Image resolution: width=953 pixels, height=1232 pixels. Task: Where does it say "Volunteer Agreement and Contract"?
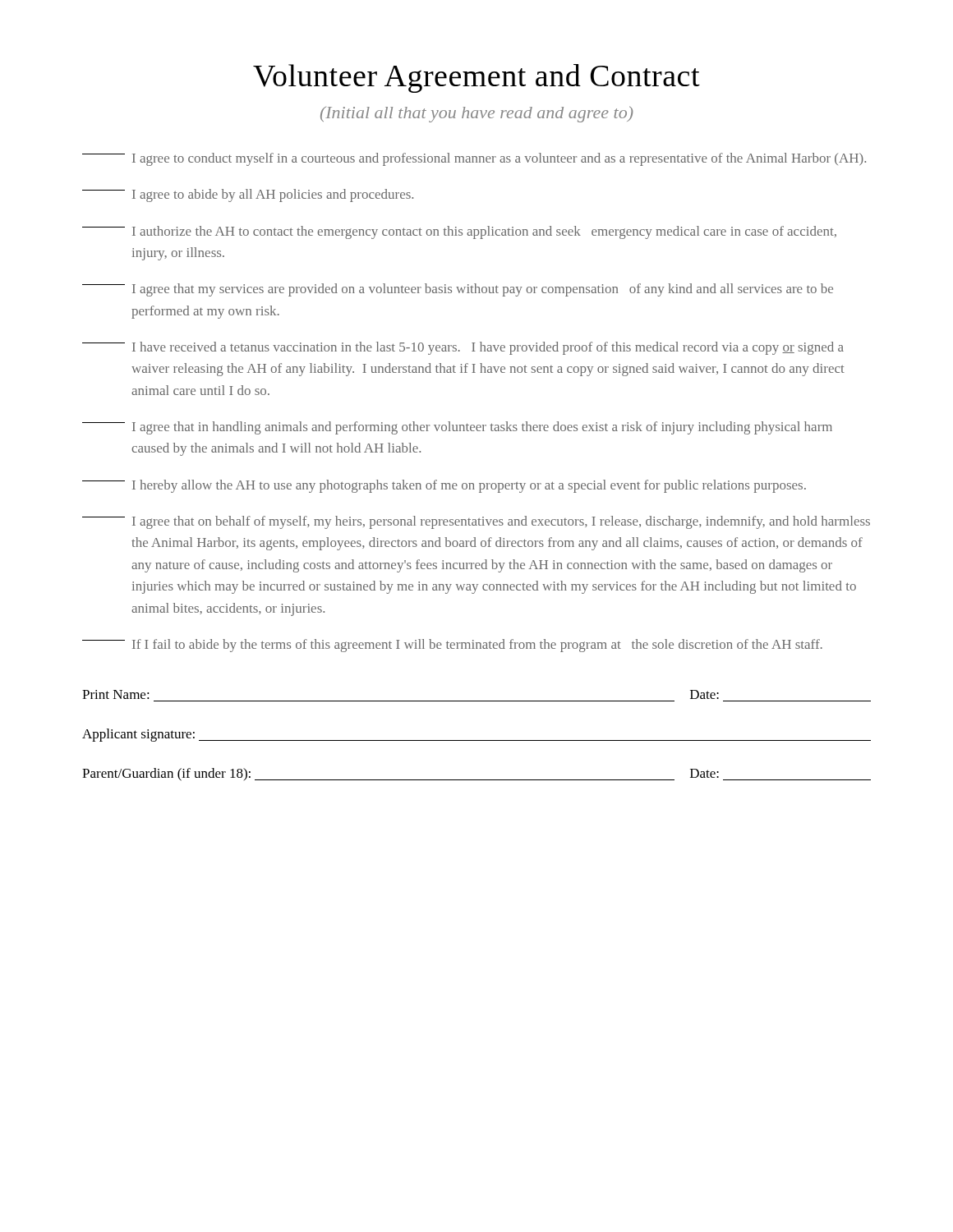click(x=476, y=76)
